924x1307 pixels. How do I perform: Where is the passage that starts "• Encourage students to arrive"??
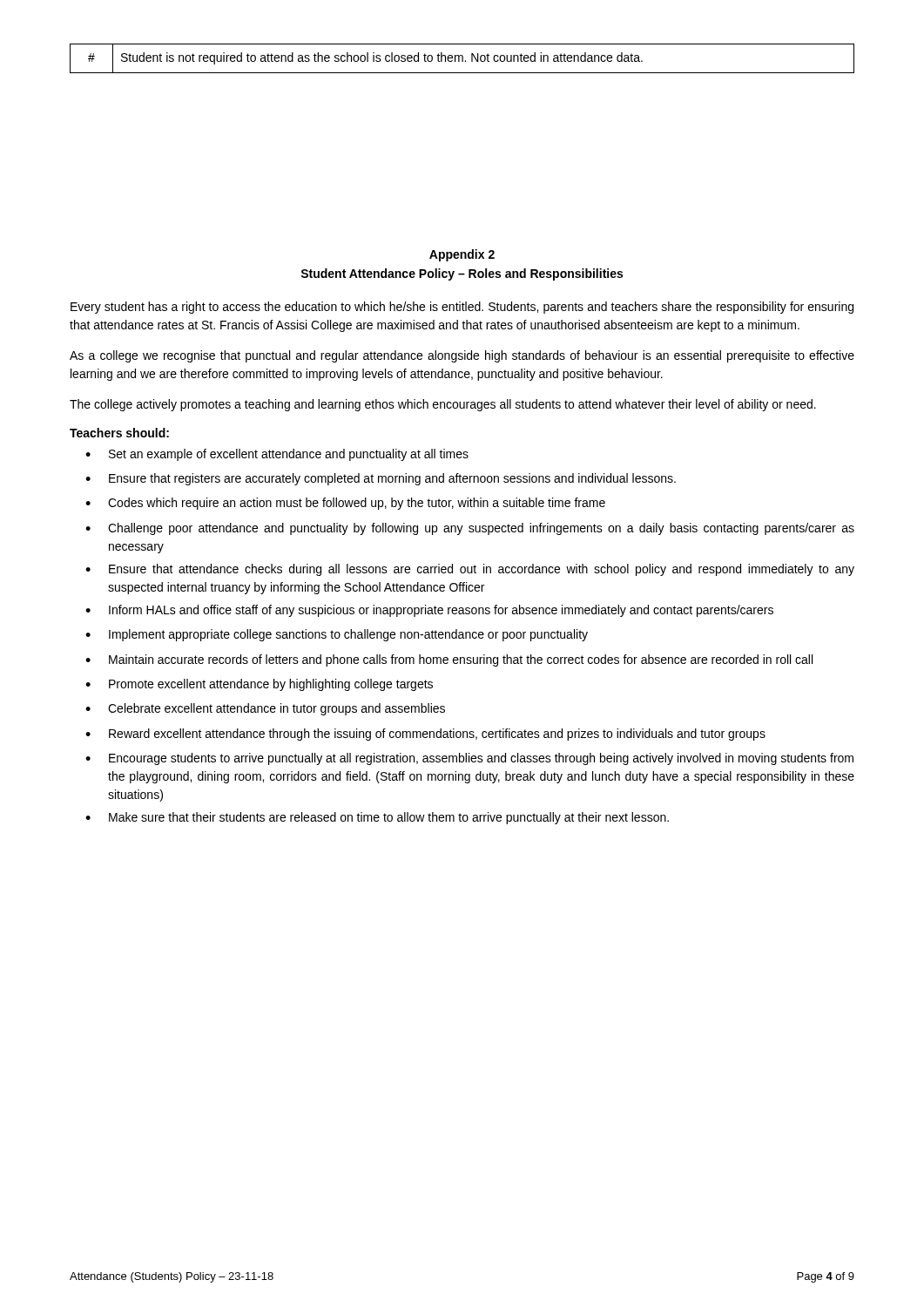click(470, 777)
